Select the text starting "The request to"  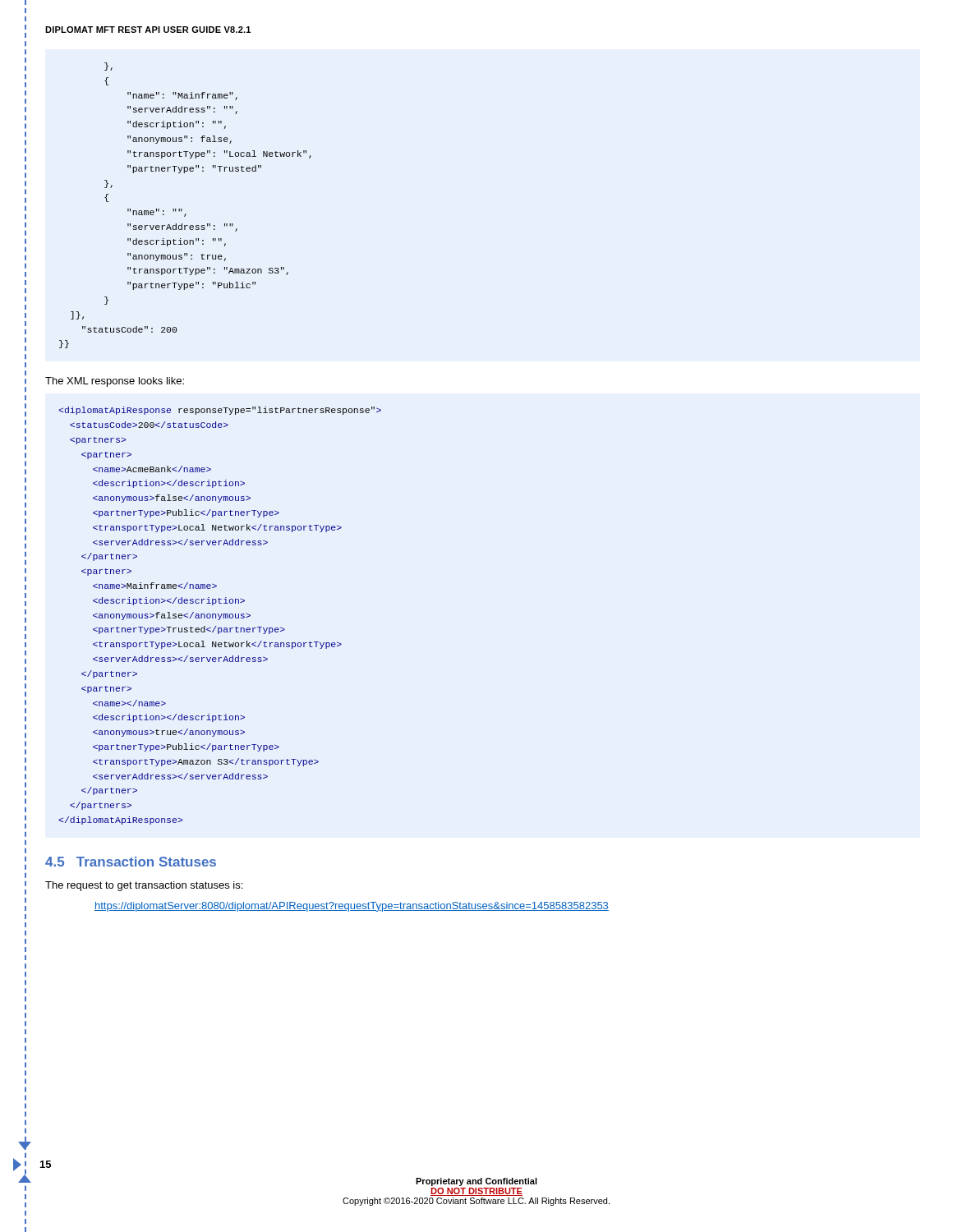click(x=144, y=885)
